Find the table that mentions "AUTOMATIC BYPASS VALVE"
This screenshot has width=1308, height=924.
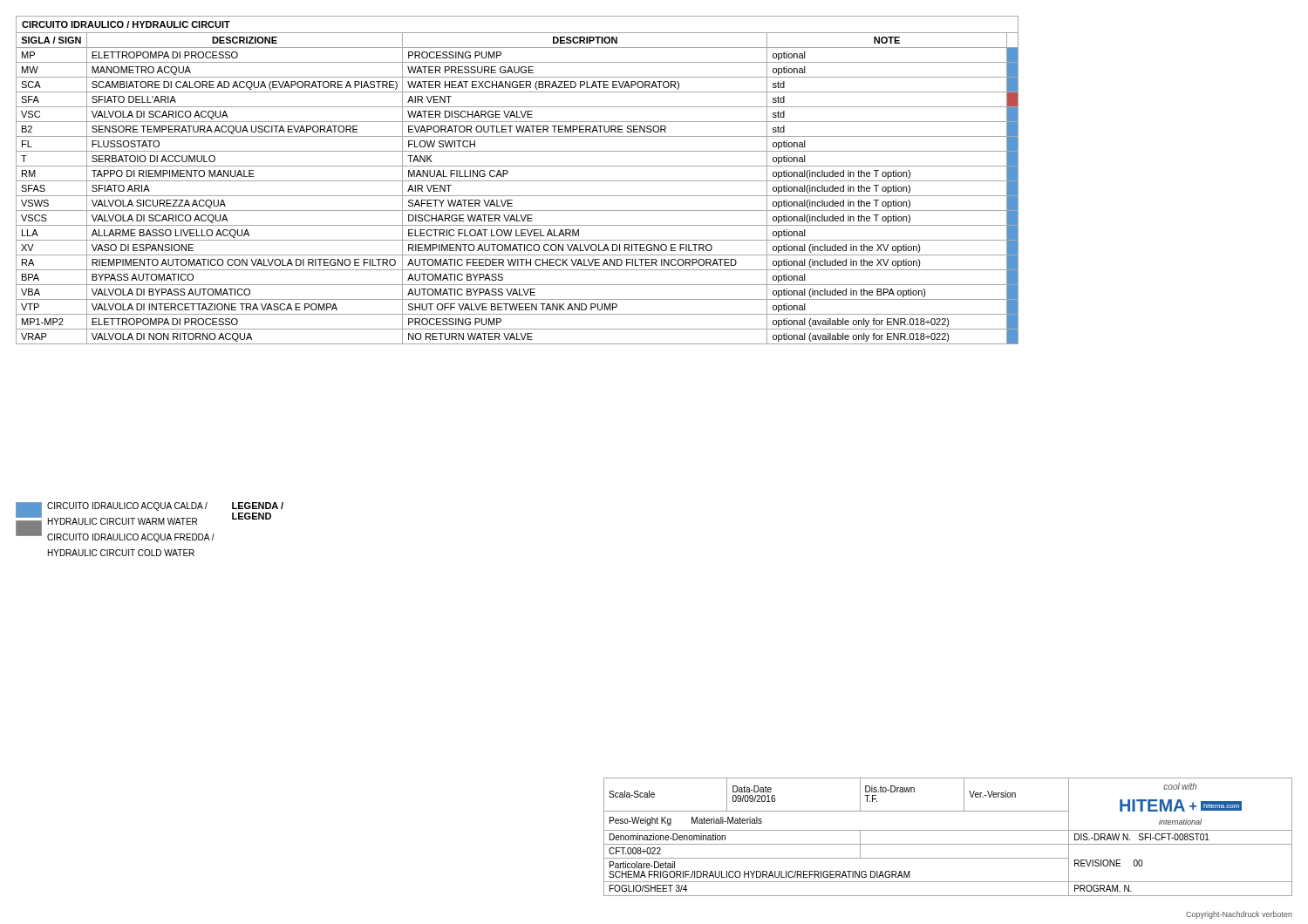point(517,180)
